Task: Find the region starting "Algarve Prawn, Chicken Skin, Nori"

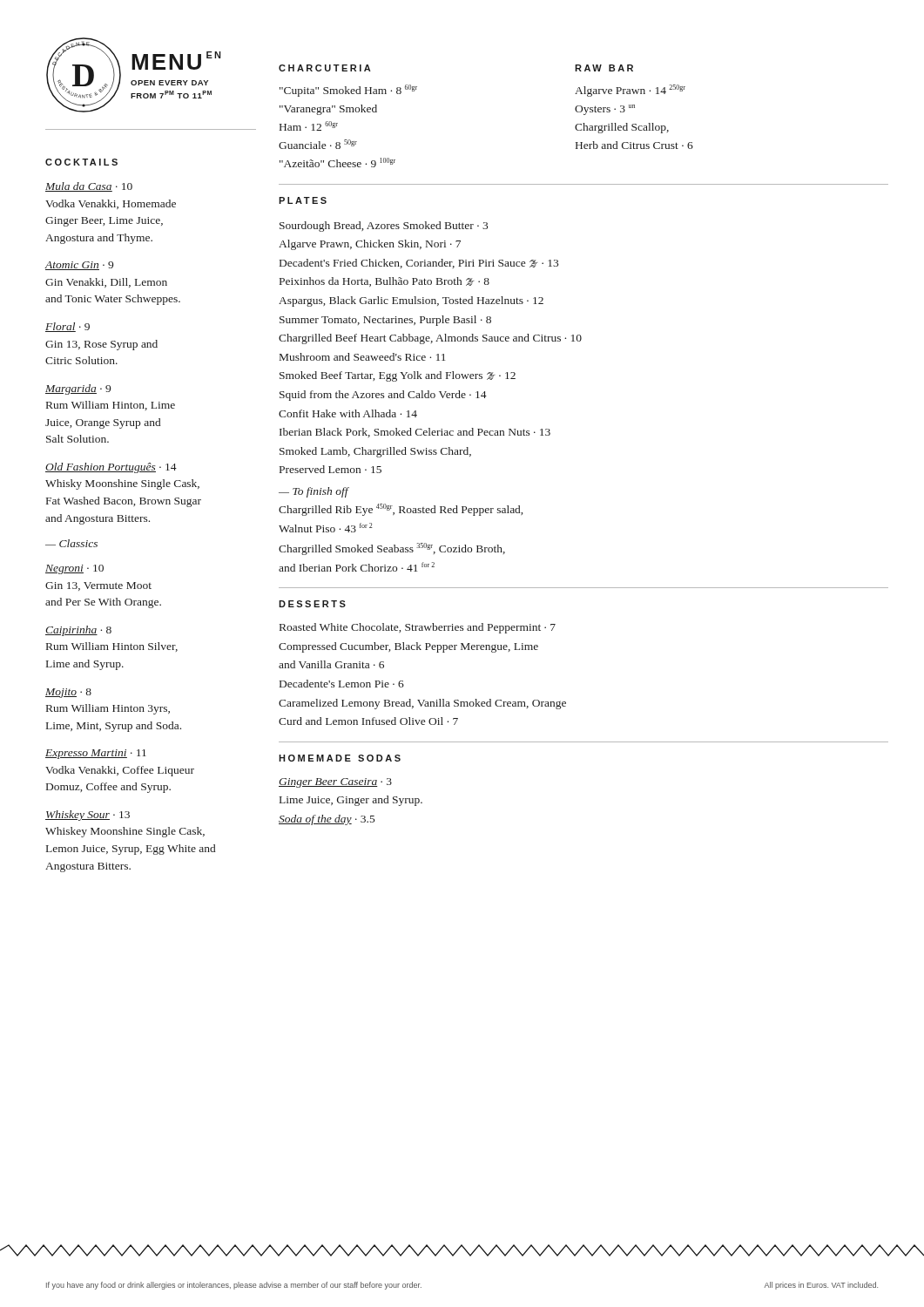Action: pyautogui.click(x=370, y=244)
